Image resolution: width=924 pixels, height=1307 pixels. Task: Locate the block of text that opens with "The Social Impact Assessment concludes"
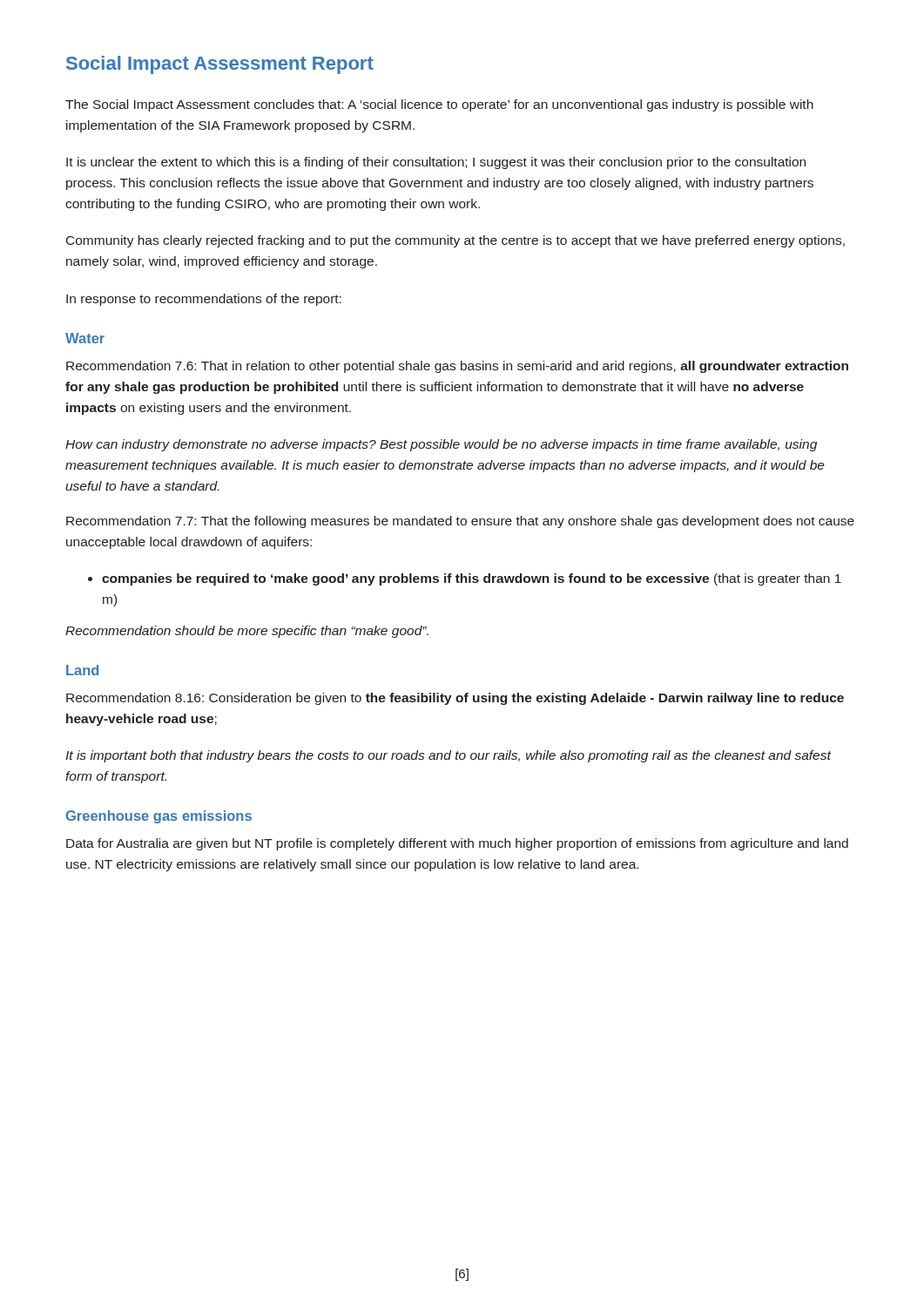pos(462,115)
